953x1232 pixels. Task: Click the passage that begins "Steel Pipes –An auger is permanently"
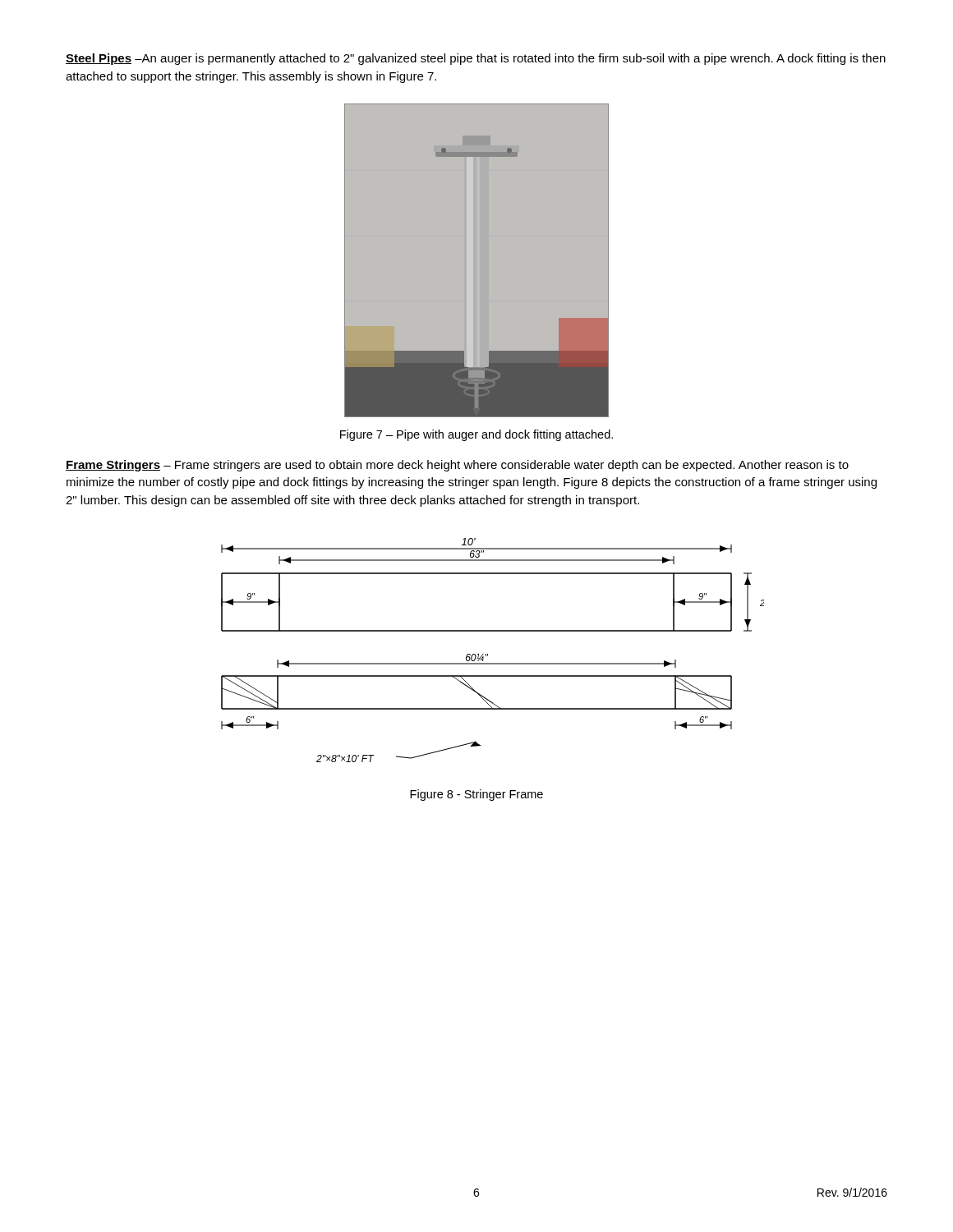(x=476, y=67)
